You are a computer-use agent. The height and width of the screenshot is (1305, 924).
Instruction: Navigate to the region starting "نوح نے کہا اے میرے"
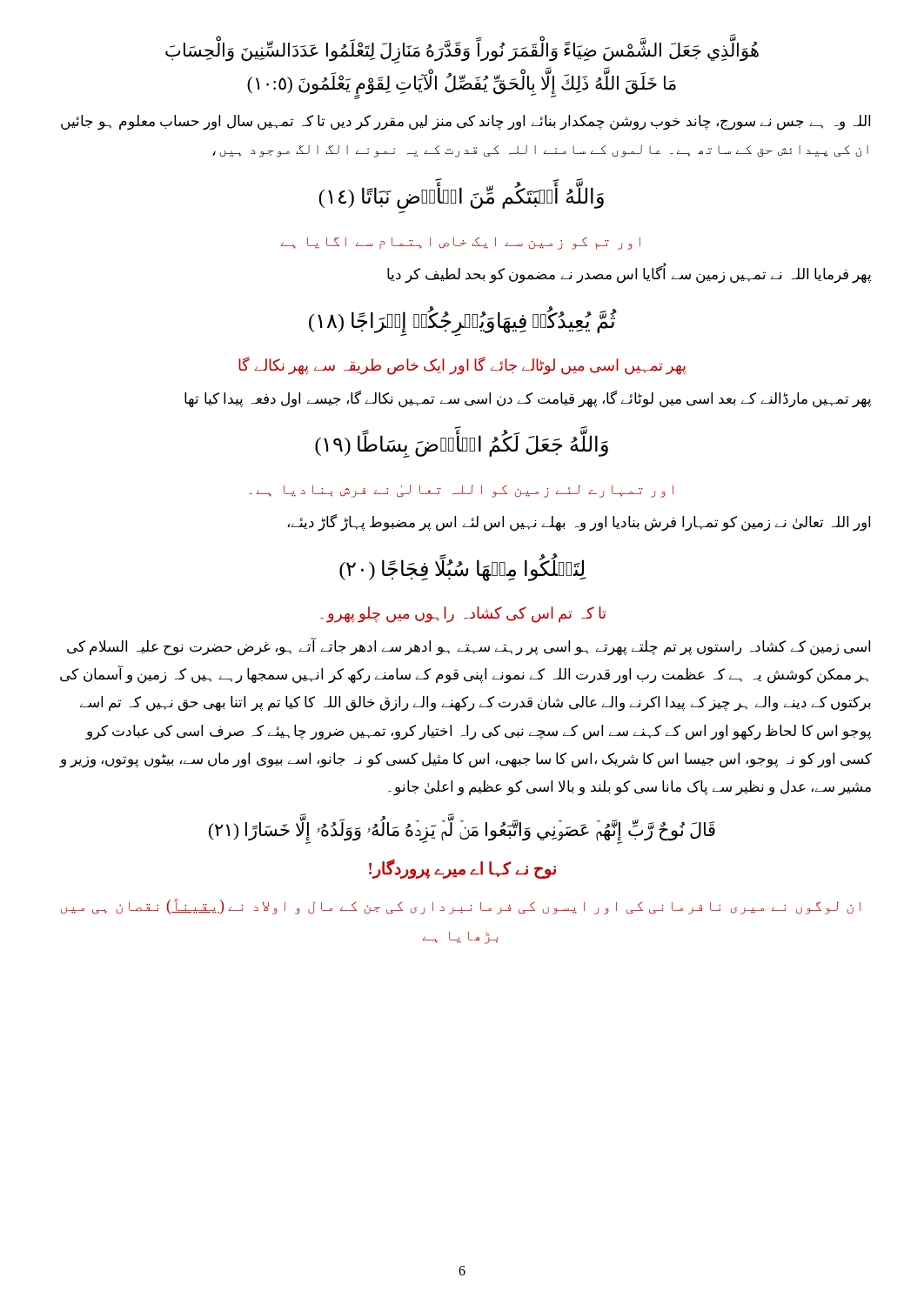point(462,869)
